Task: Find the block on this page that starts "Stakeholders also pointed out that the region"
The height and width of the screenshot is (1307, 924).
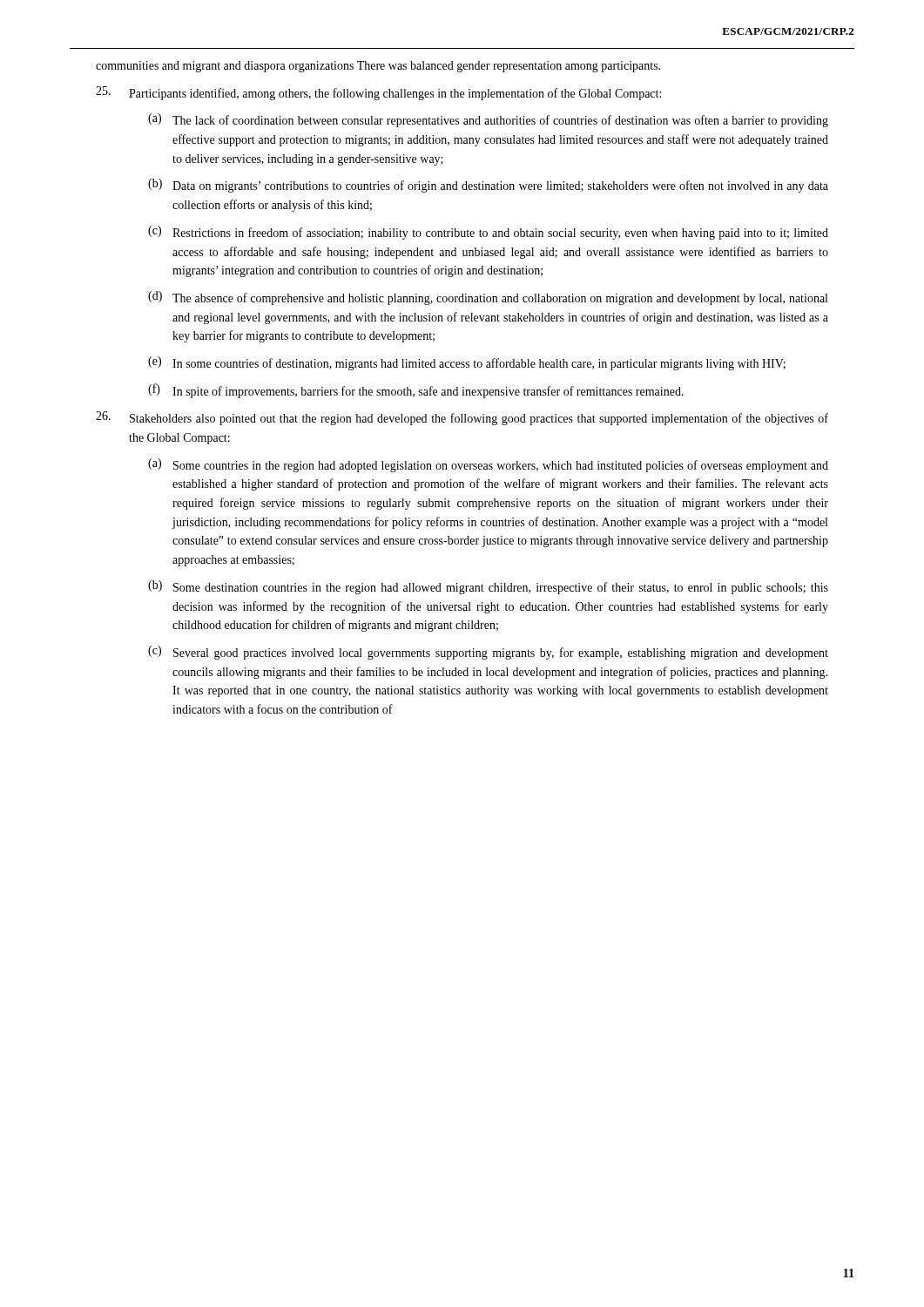Action: pyautogui.click(x=462, y=429)
